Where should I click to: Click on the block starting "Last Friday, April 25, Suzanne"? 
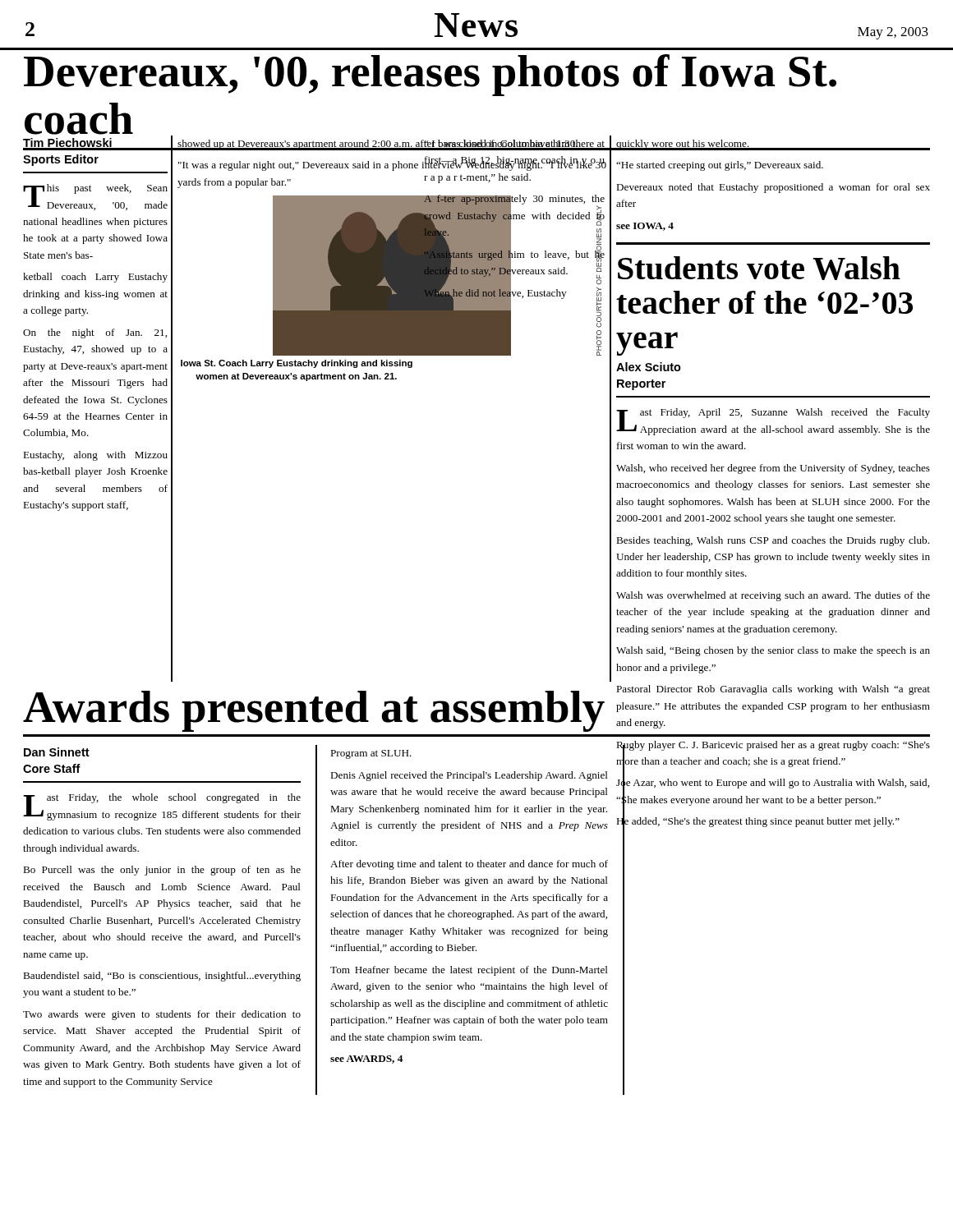pos(773,617)
